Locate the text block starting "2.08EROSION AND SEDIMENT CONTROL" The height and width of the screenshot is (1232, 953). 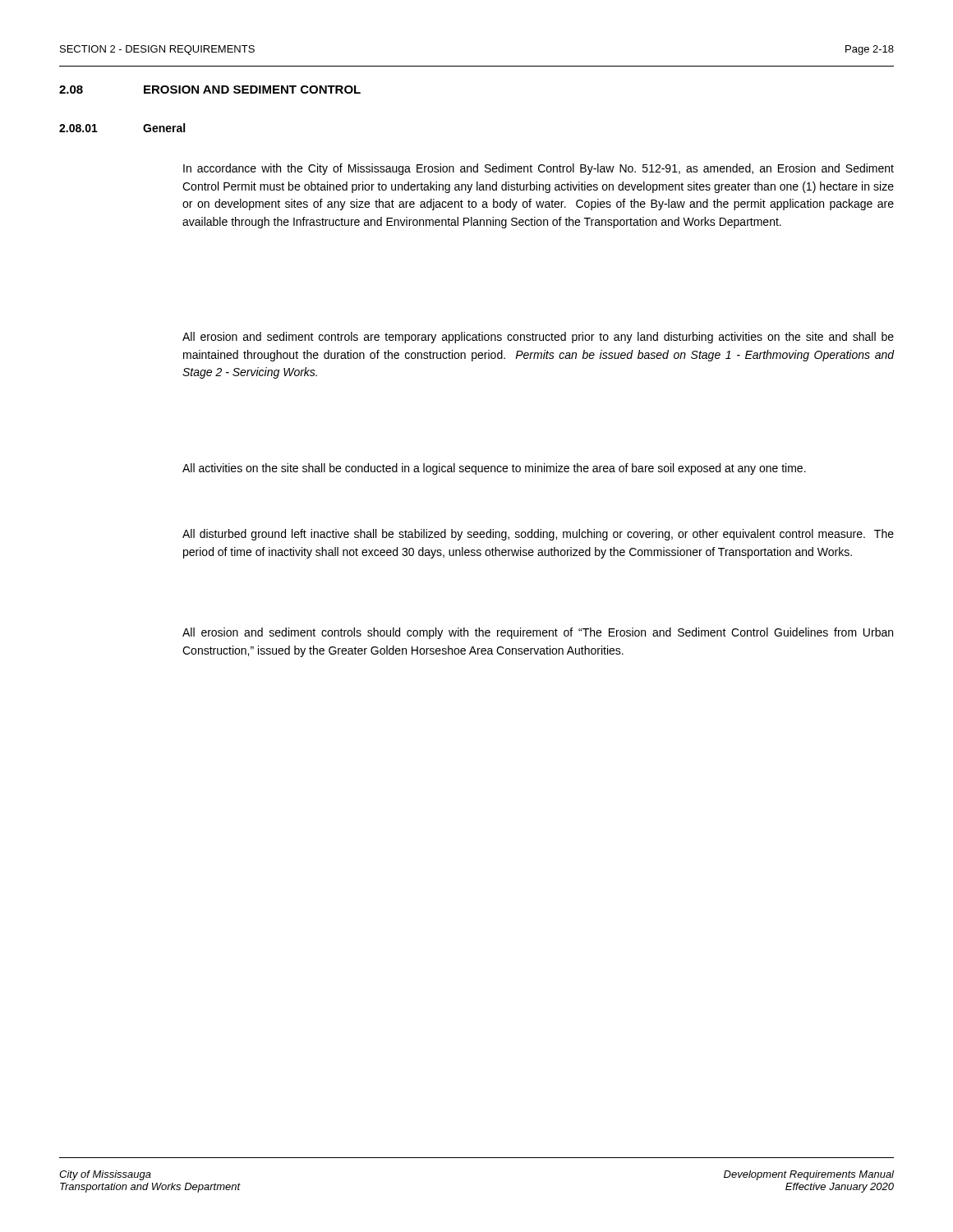pos(210,90)
